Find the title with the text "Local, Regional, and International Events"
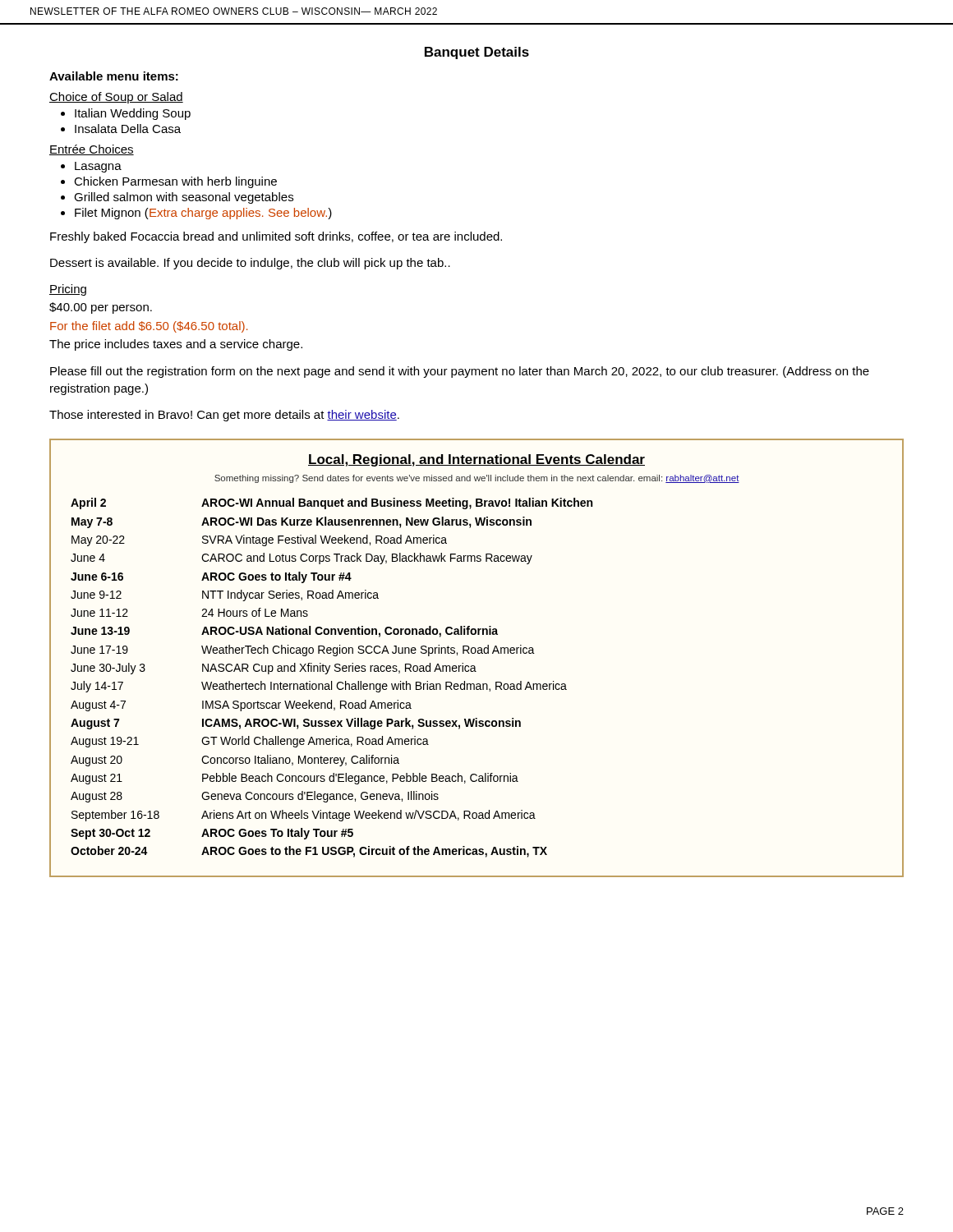 476,459
